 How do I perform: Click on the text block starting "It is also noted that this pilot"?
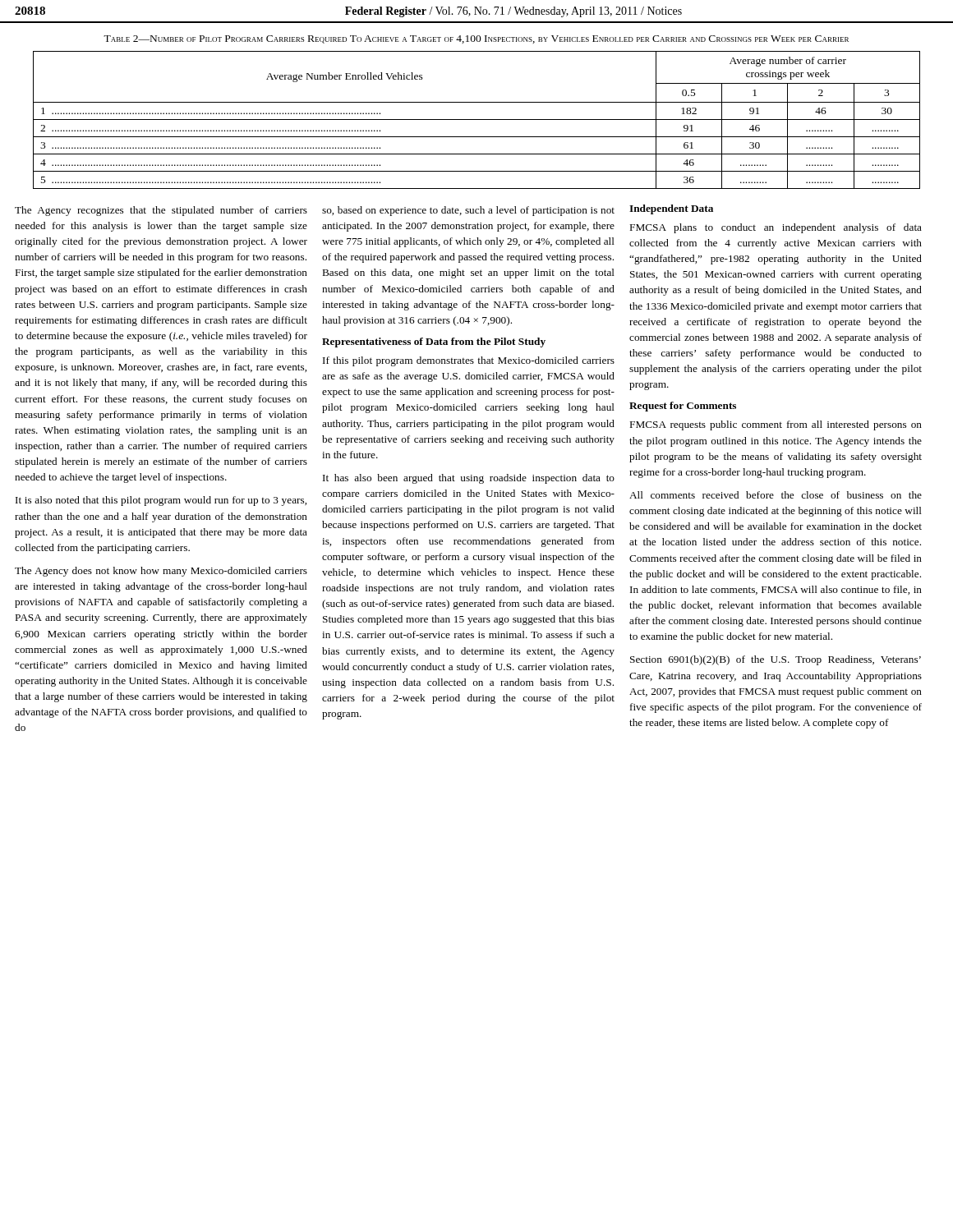[x=161, y=524]
